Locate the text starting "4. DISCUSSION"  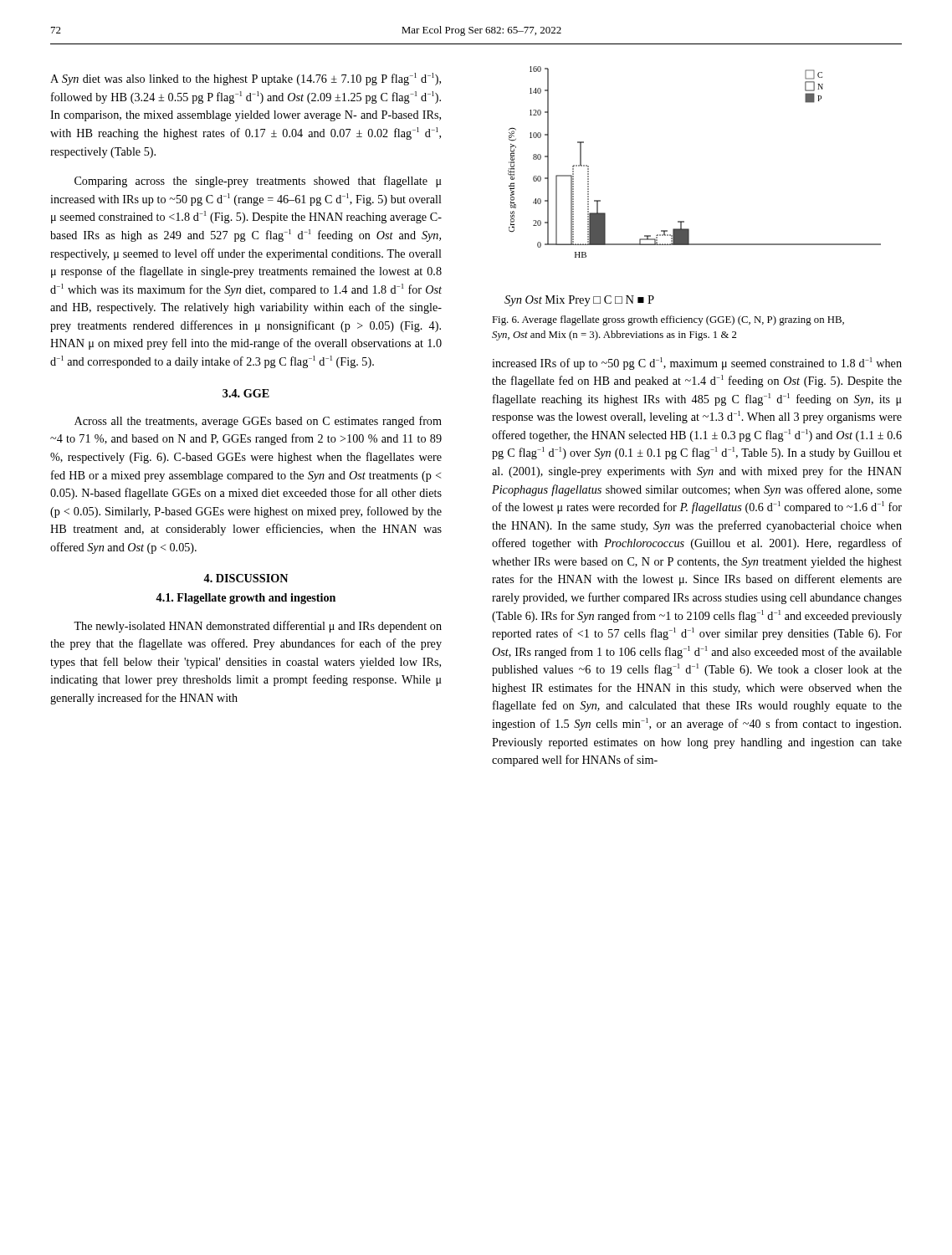[x=246, y=578]
